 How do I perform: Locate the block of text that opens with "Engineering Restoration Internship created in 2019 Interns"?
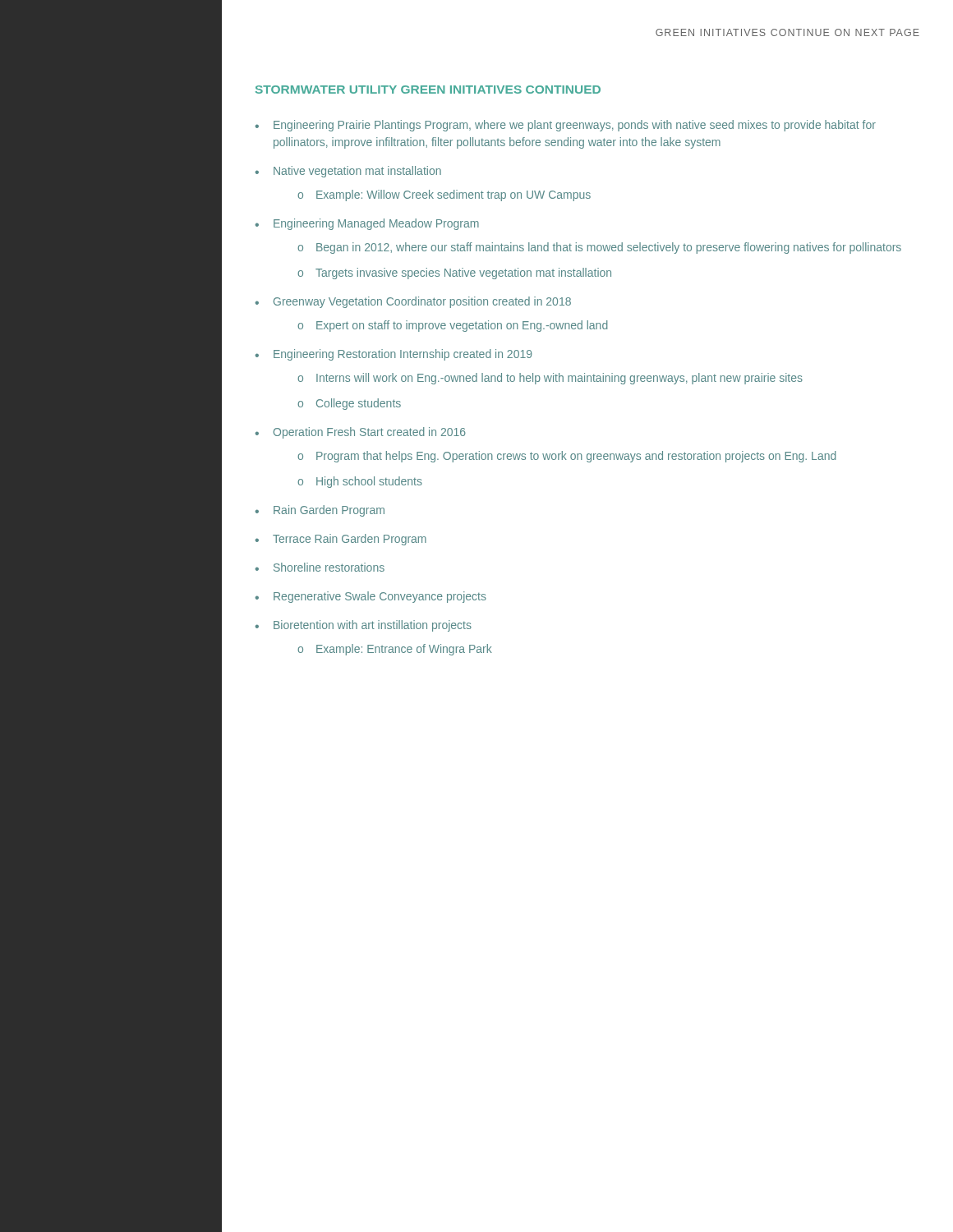tap(592, 380)
